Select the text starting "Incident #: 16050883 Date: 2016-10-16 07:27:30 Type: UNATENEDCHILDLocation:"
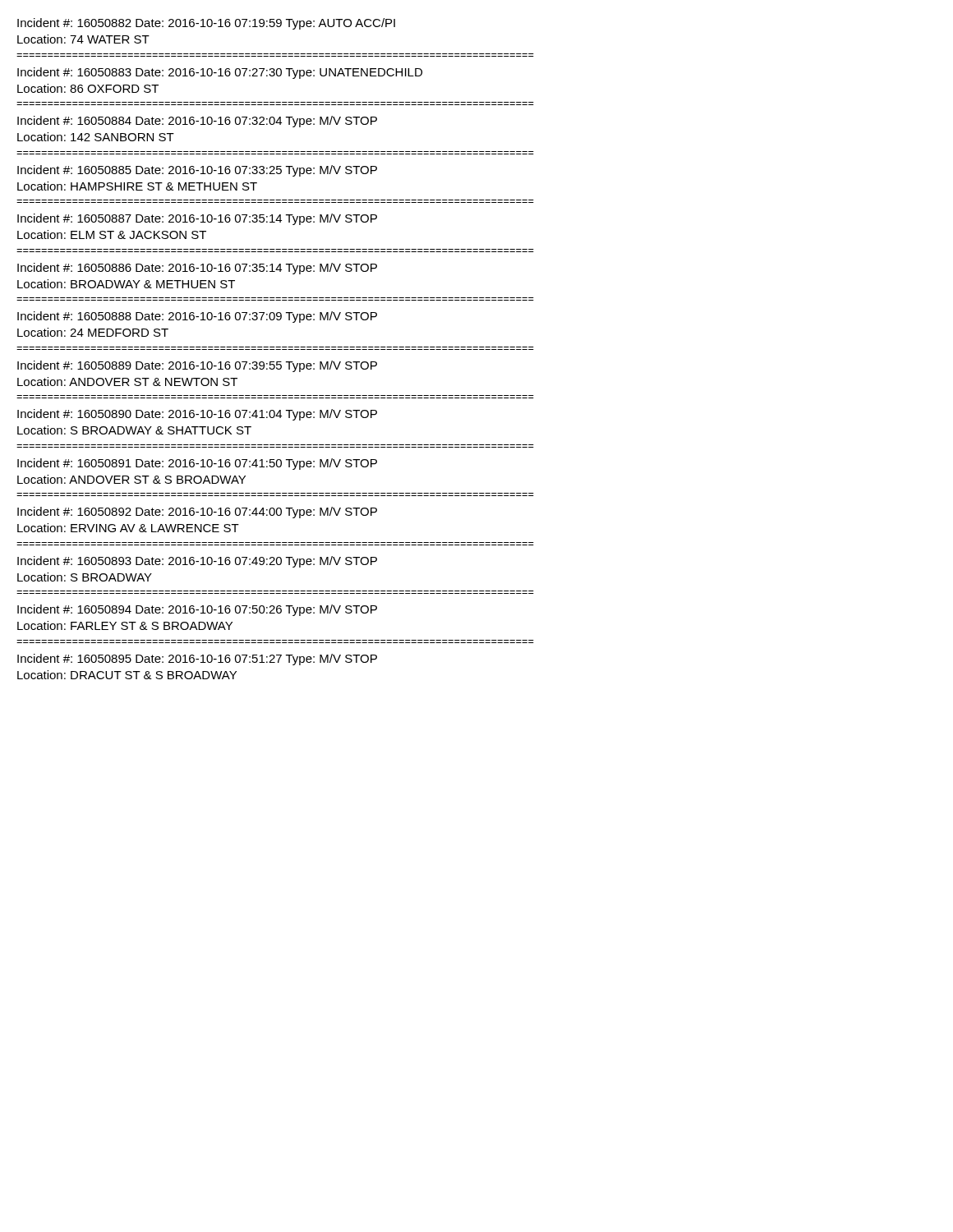Viewport: 953px width, 1232px height. coord(220,73)
